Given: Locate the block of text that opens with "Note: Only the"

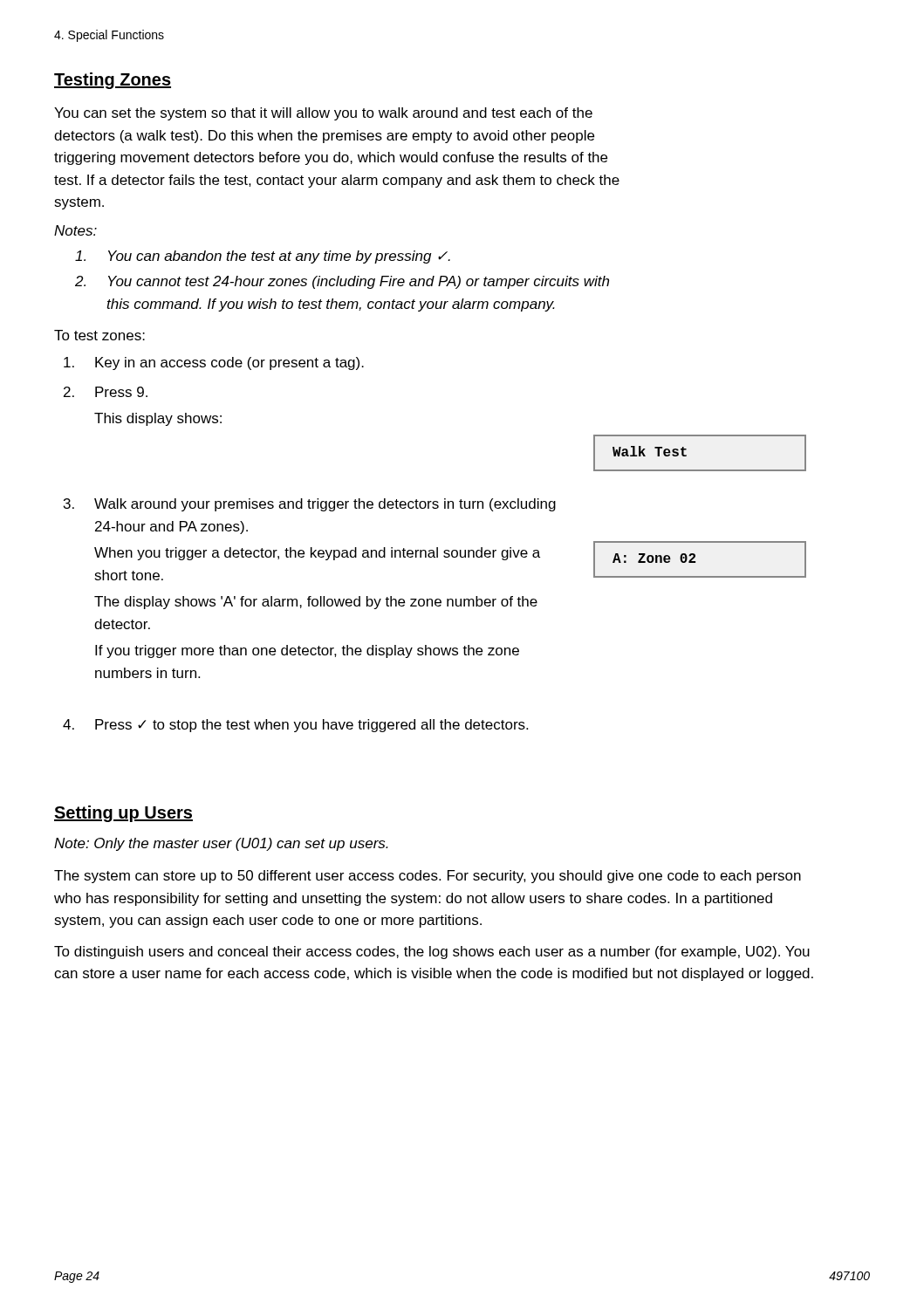Looking at the screenshot, I should pyautogui.click(x=222, y=843).
